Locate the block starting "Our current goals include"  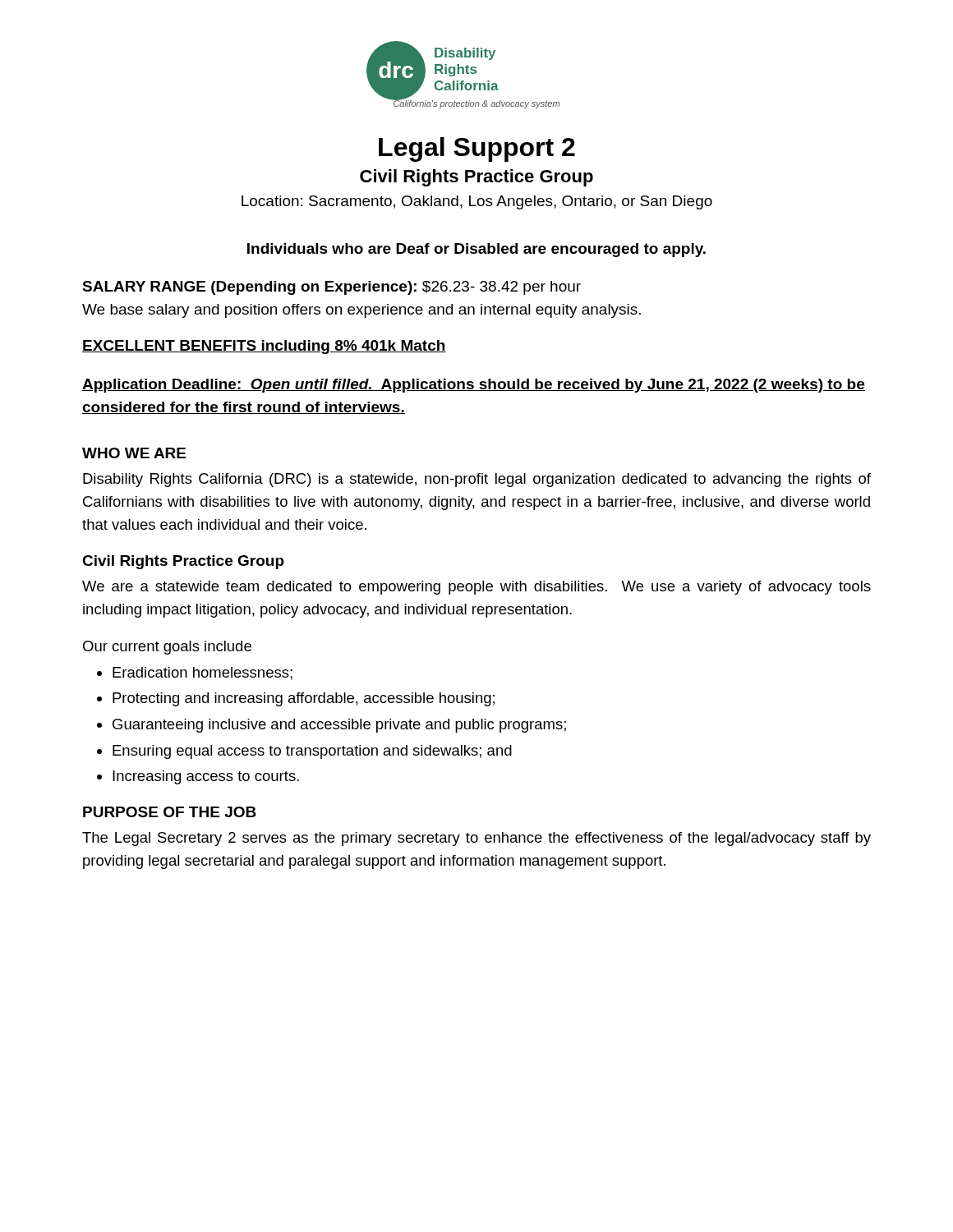167,646
